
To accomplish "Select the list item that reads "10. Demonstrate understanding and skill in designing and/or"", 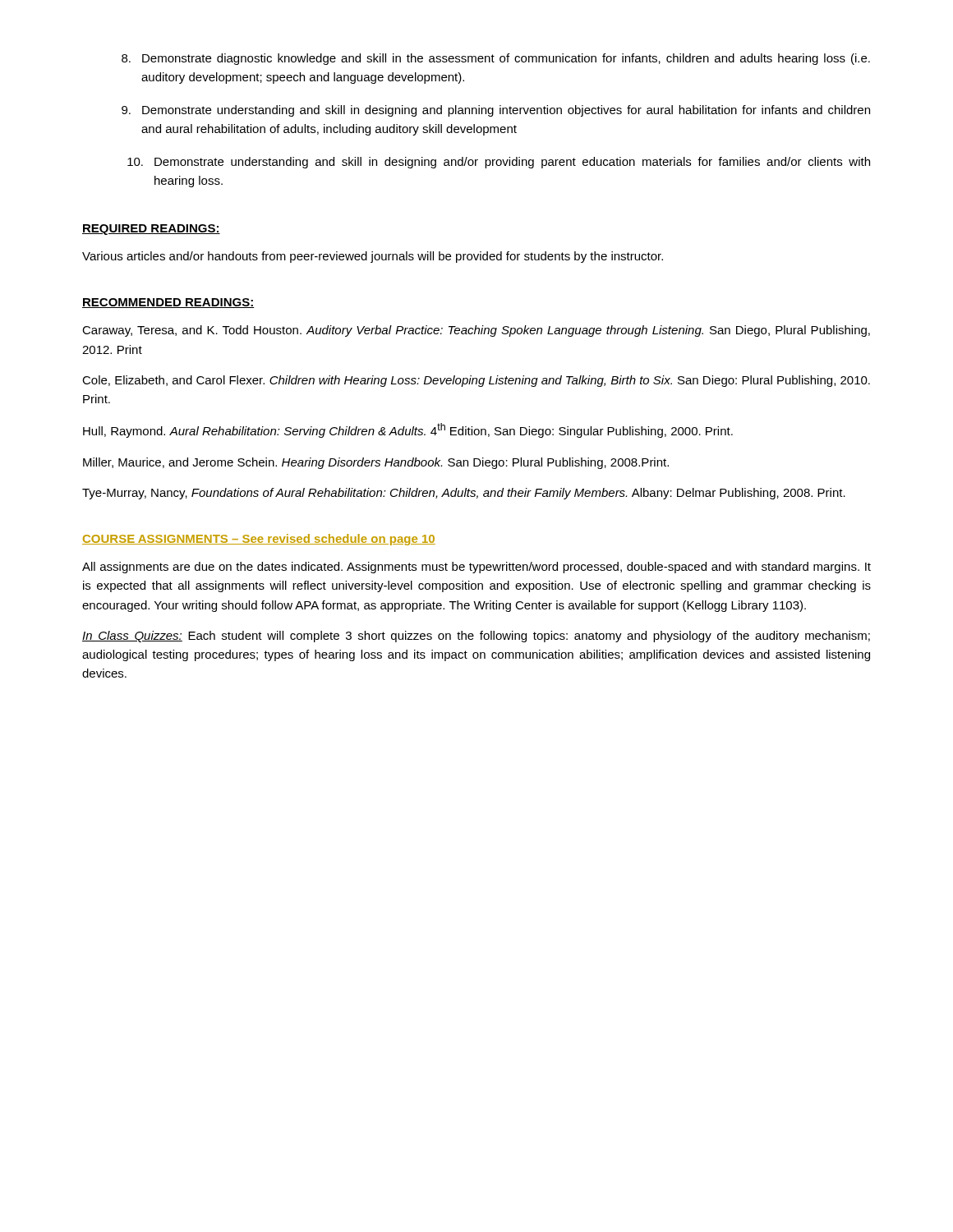I will pyautogui.click(x=476, y=171).
